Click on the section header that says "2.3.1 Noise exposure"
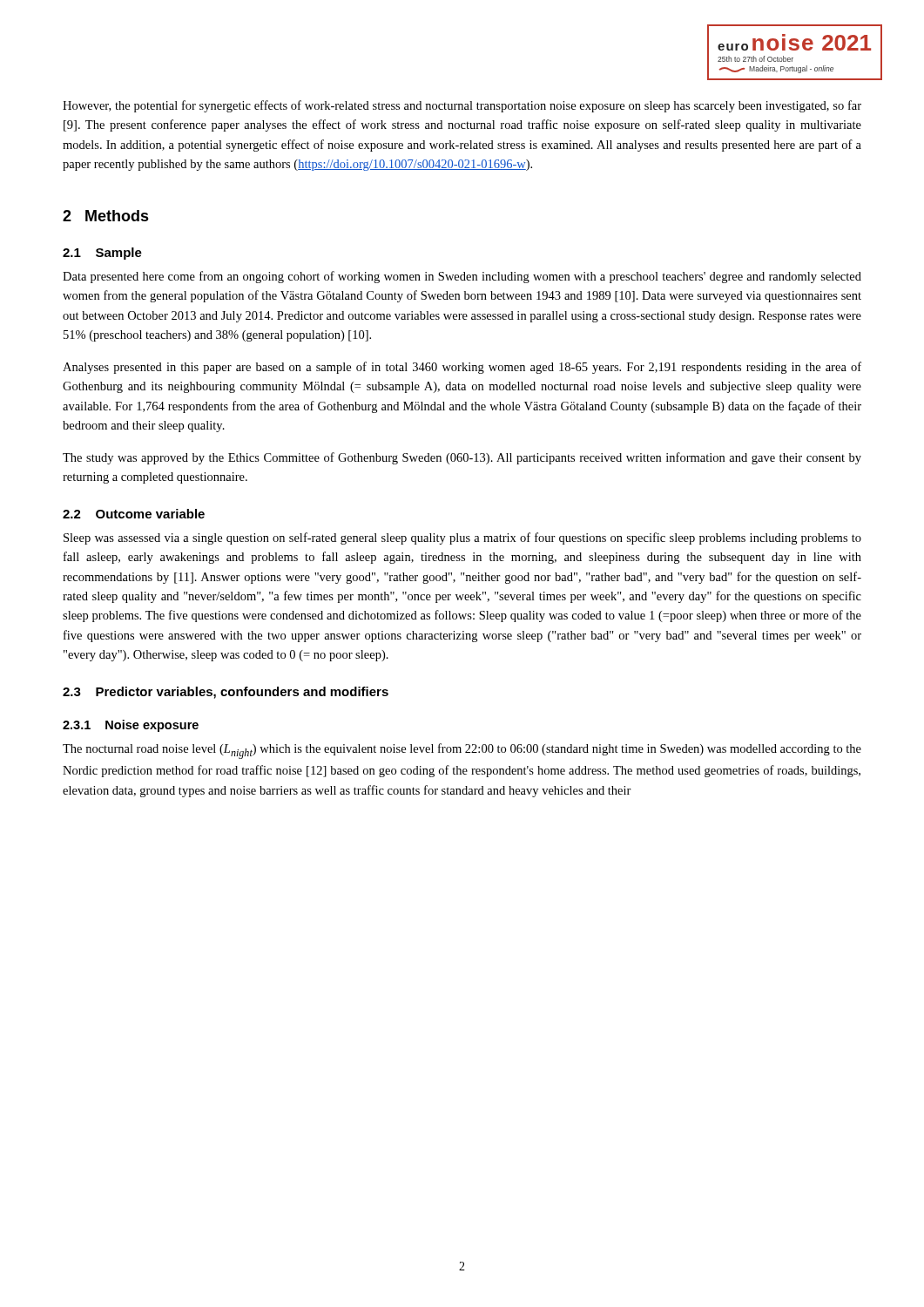 (131, 725)
